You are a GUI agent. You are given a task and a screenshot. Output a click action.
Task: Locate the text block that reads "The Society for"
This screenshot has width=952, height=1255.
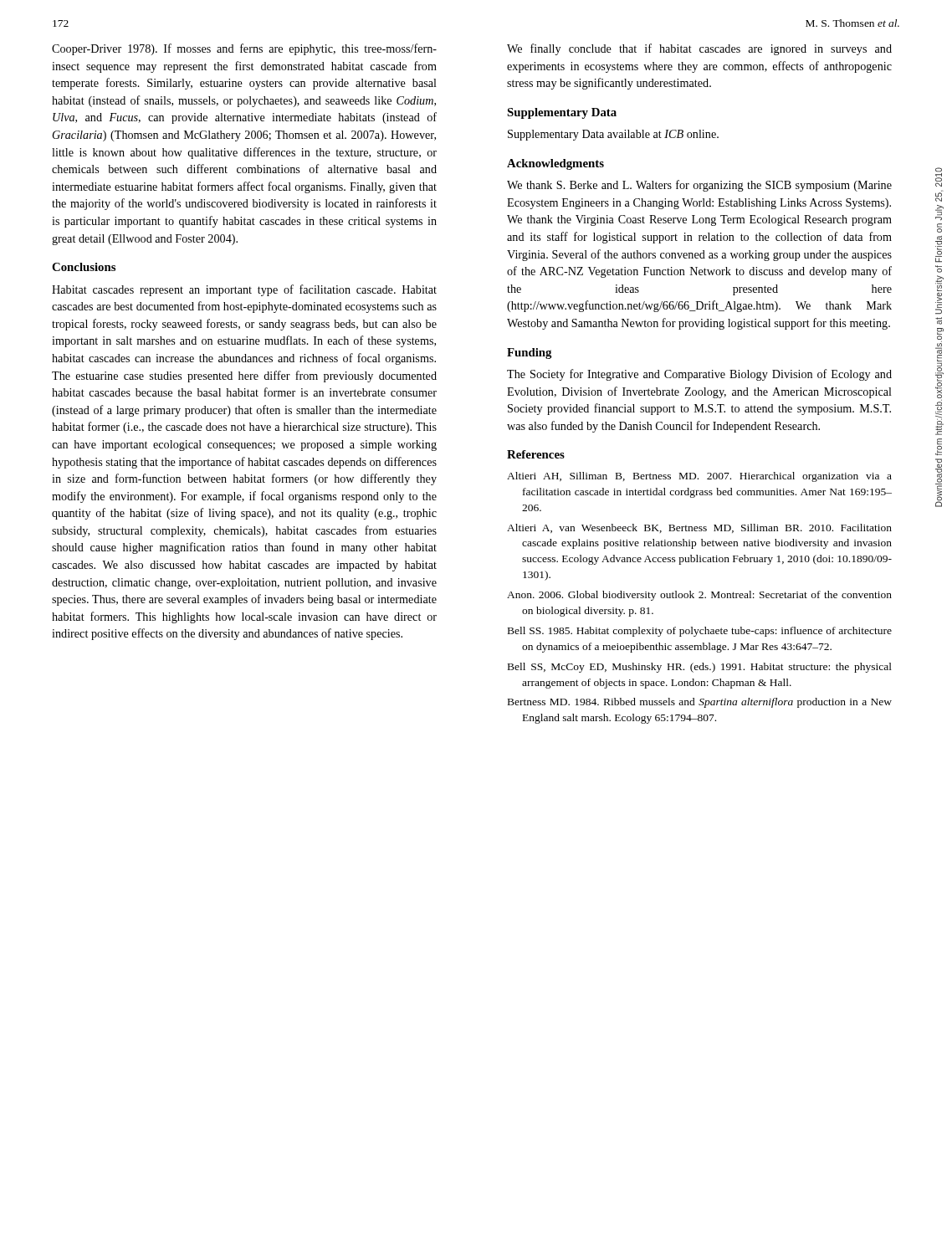point(699,400)
